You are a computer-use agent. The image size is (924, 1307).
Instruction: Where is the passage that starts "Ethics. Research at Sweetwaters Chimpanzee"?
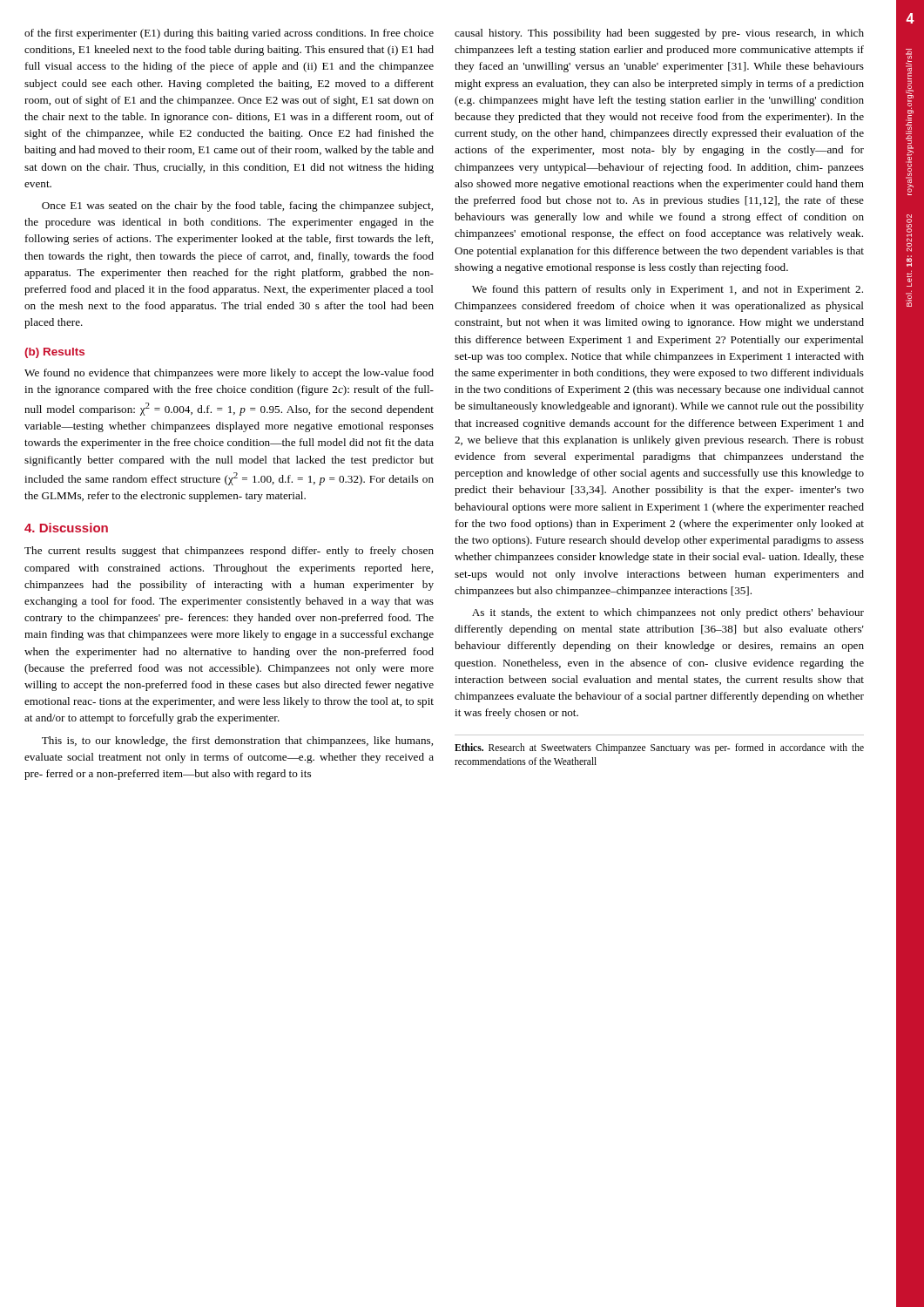(659, 755)
